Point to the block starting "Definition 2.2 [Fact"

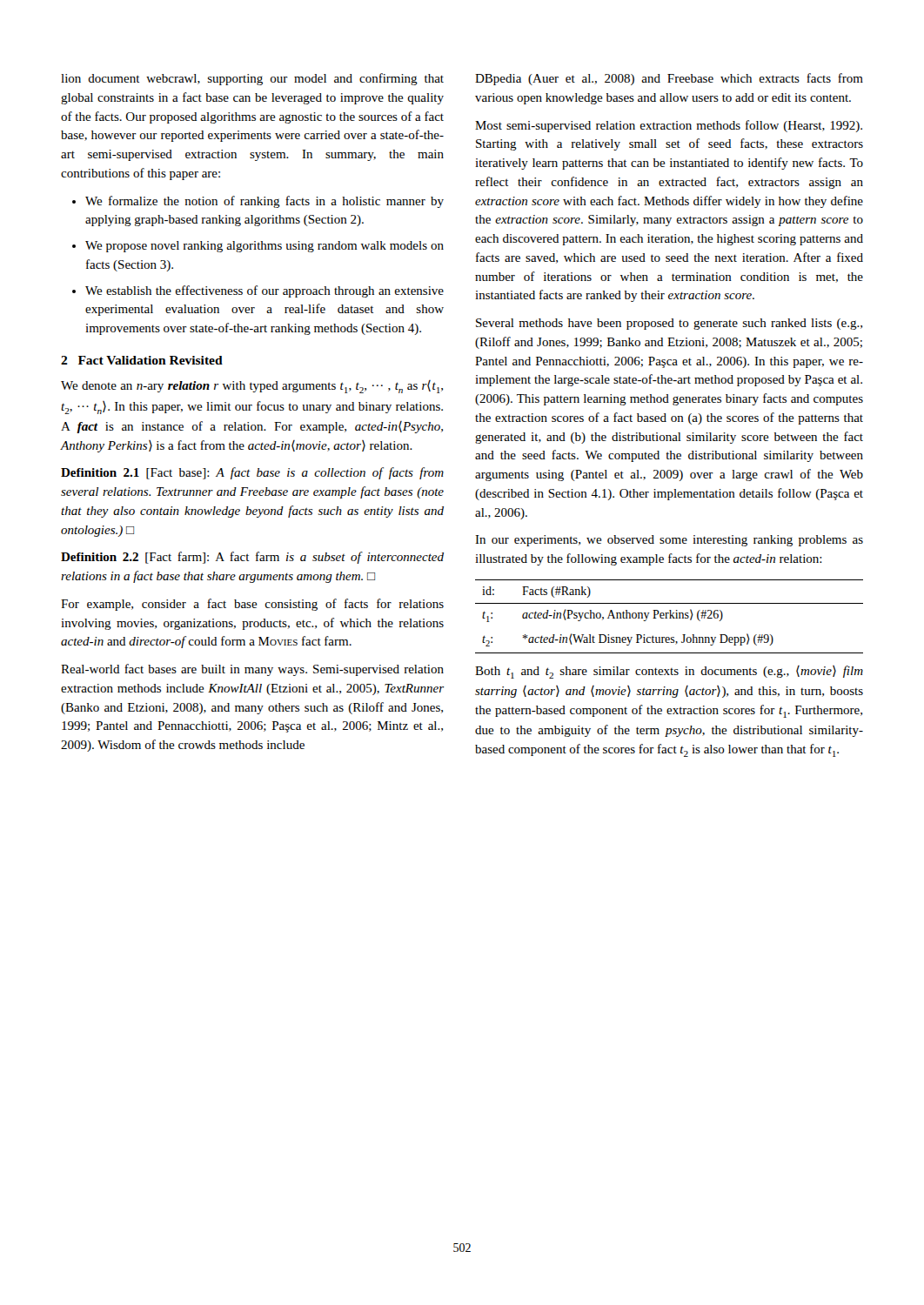click(x=252, y=567)
